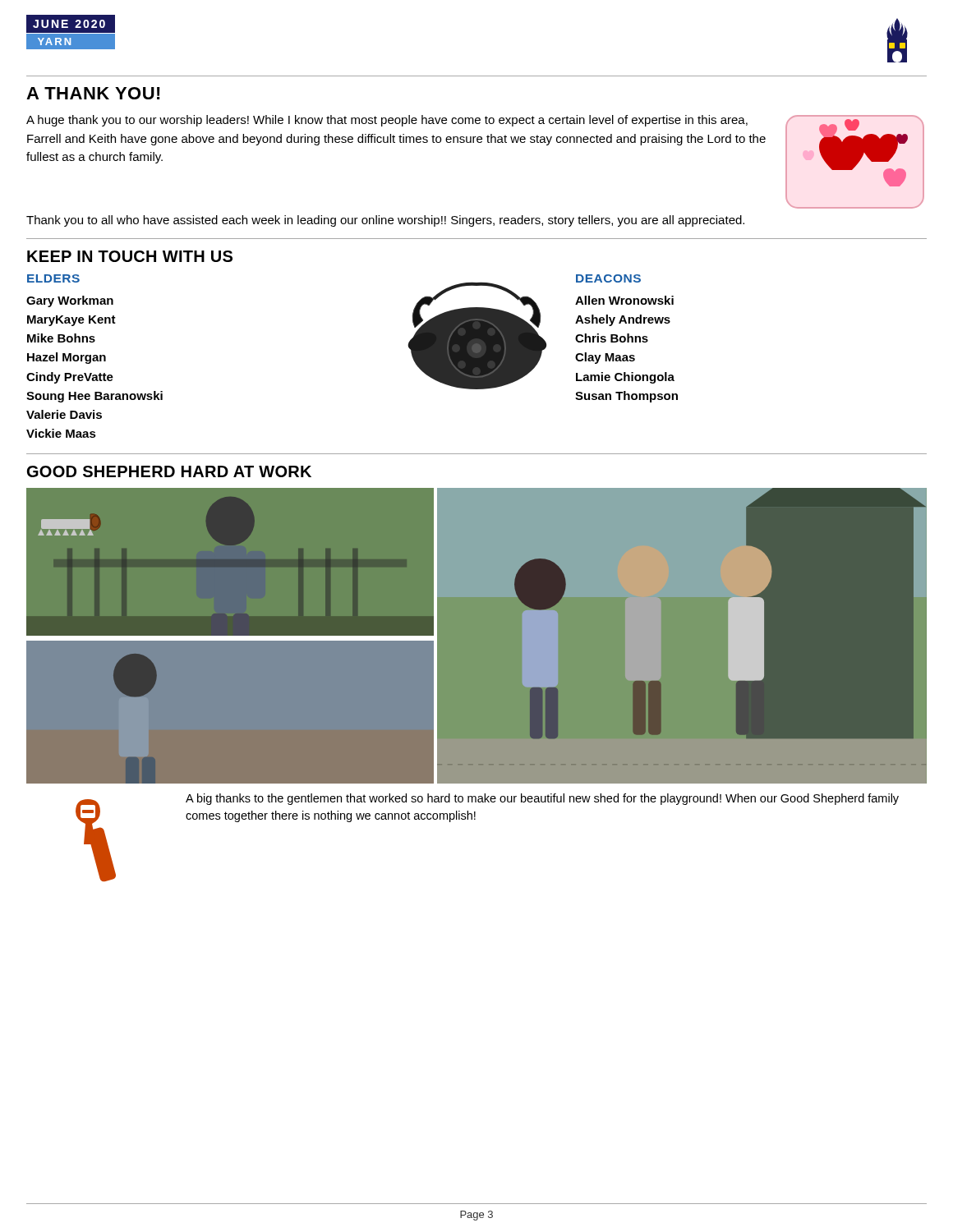Where is the passage that starts "A huge thank you to our worship leaders!"?

[x=396, y=138]
